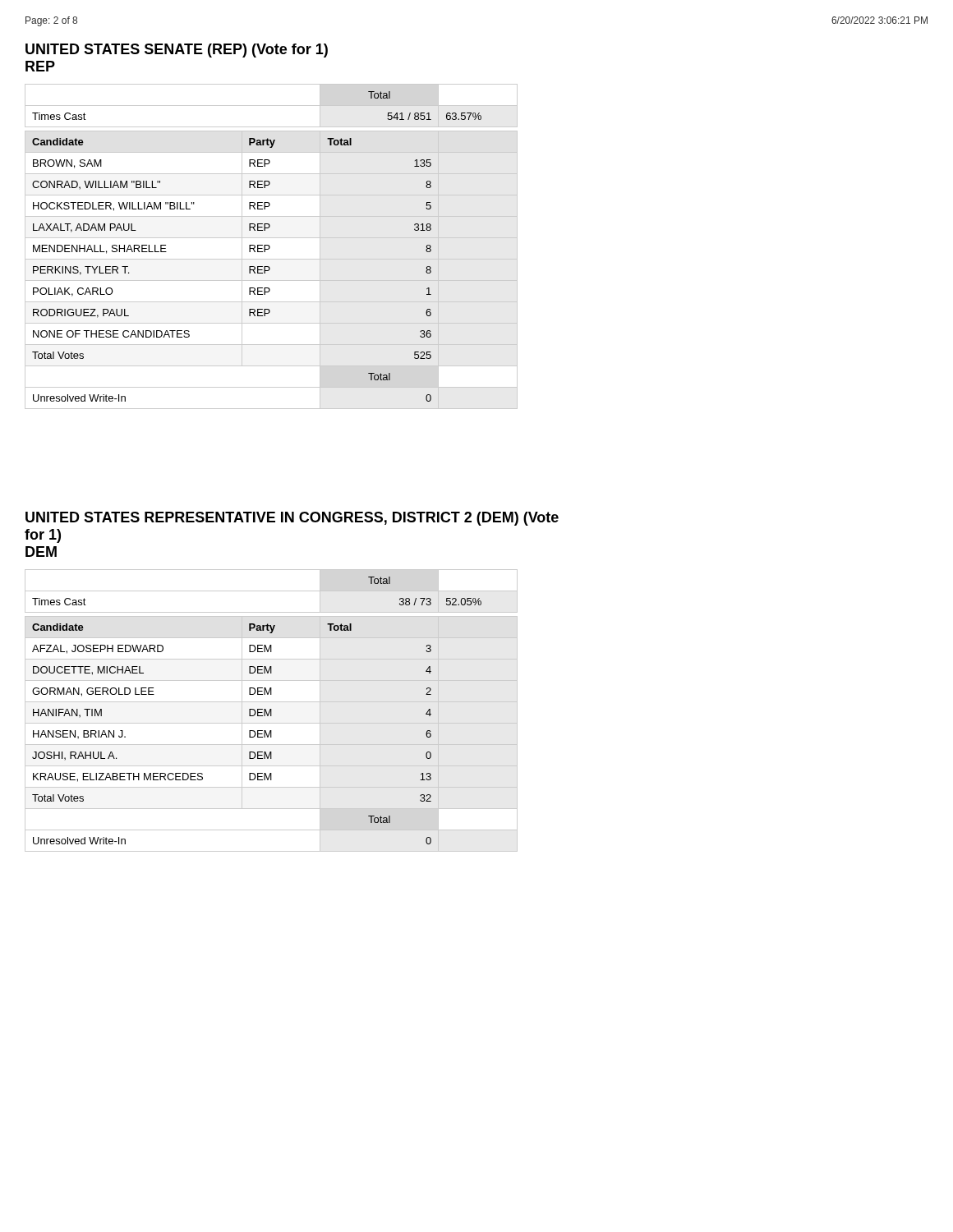Find the table that mentions "38 / 73"
This screenshot has width=953, height=1232.
pyautogui.click(x=476, y=710)
